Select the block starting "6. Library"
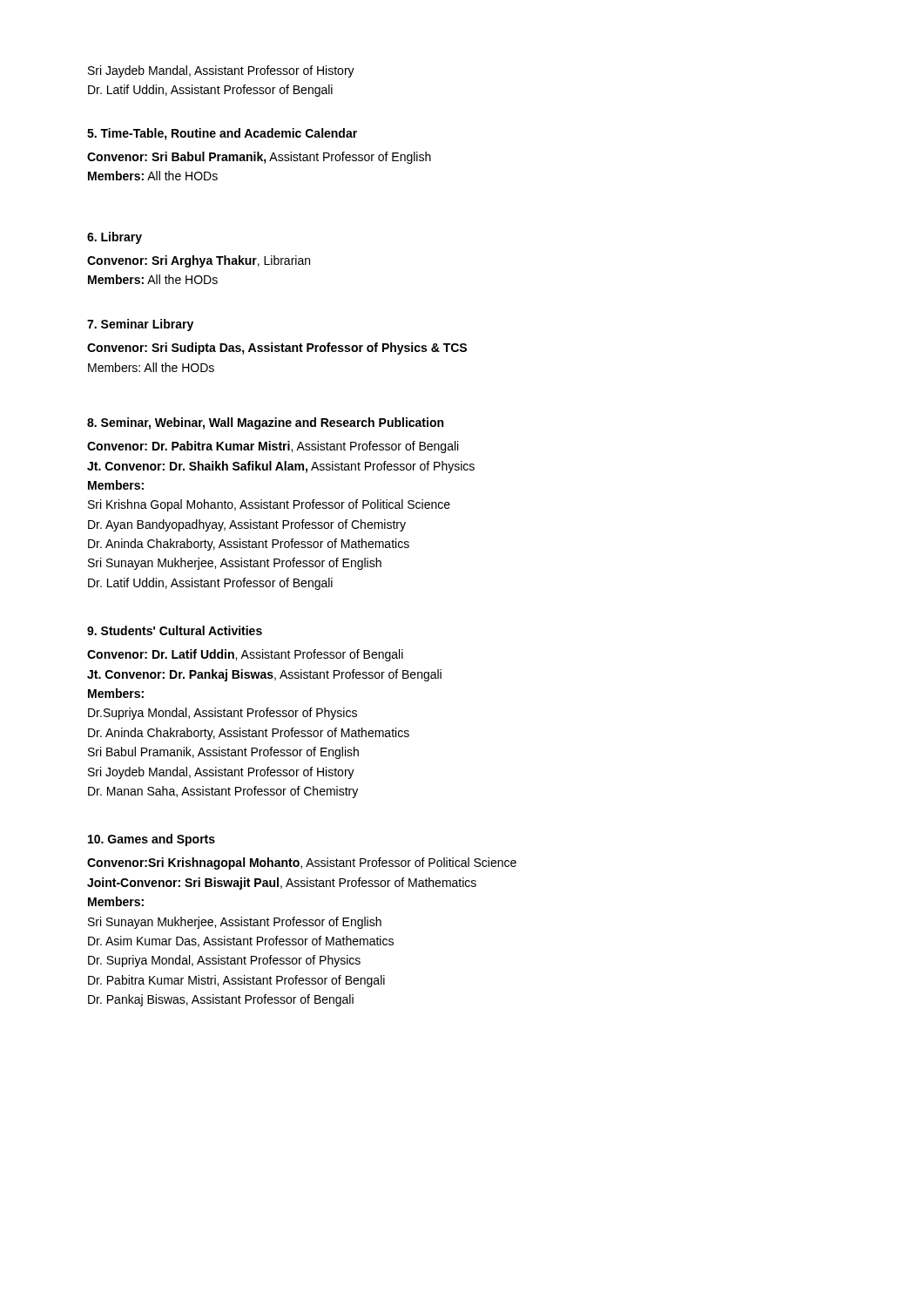 pyautogui.click(x=115, y=237)
